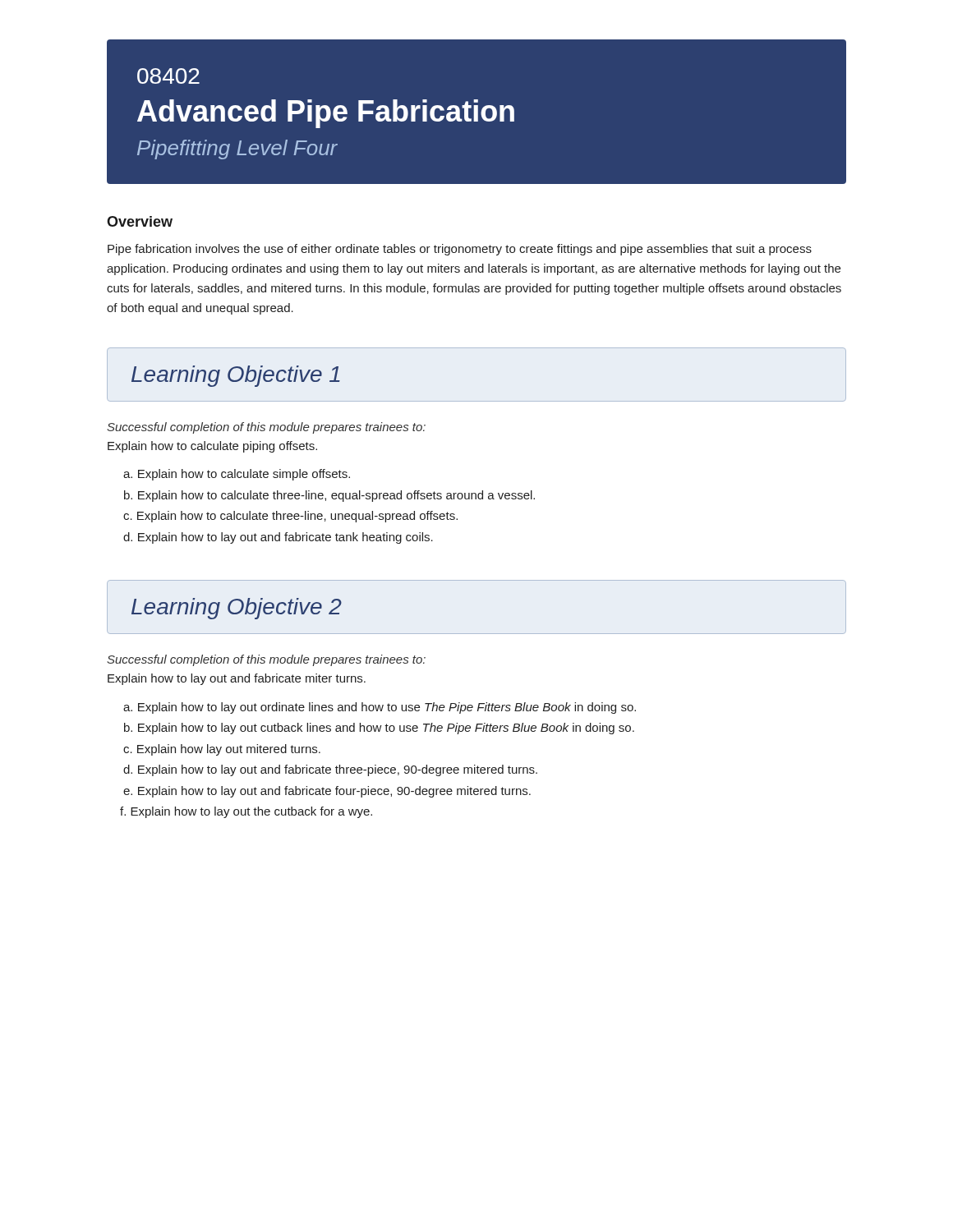953x1232 pixels.
Task: Click on the list item with the text "f. Explain how to lay"
Action: 246,812
